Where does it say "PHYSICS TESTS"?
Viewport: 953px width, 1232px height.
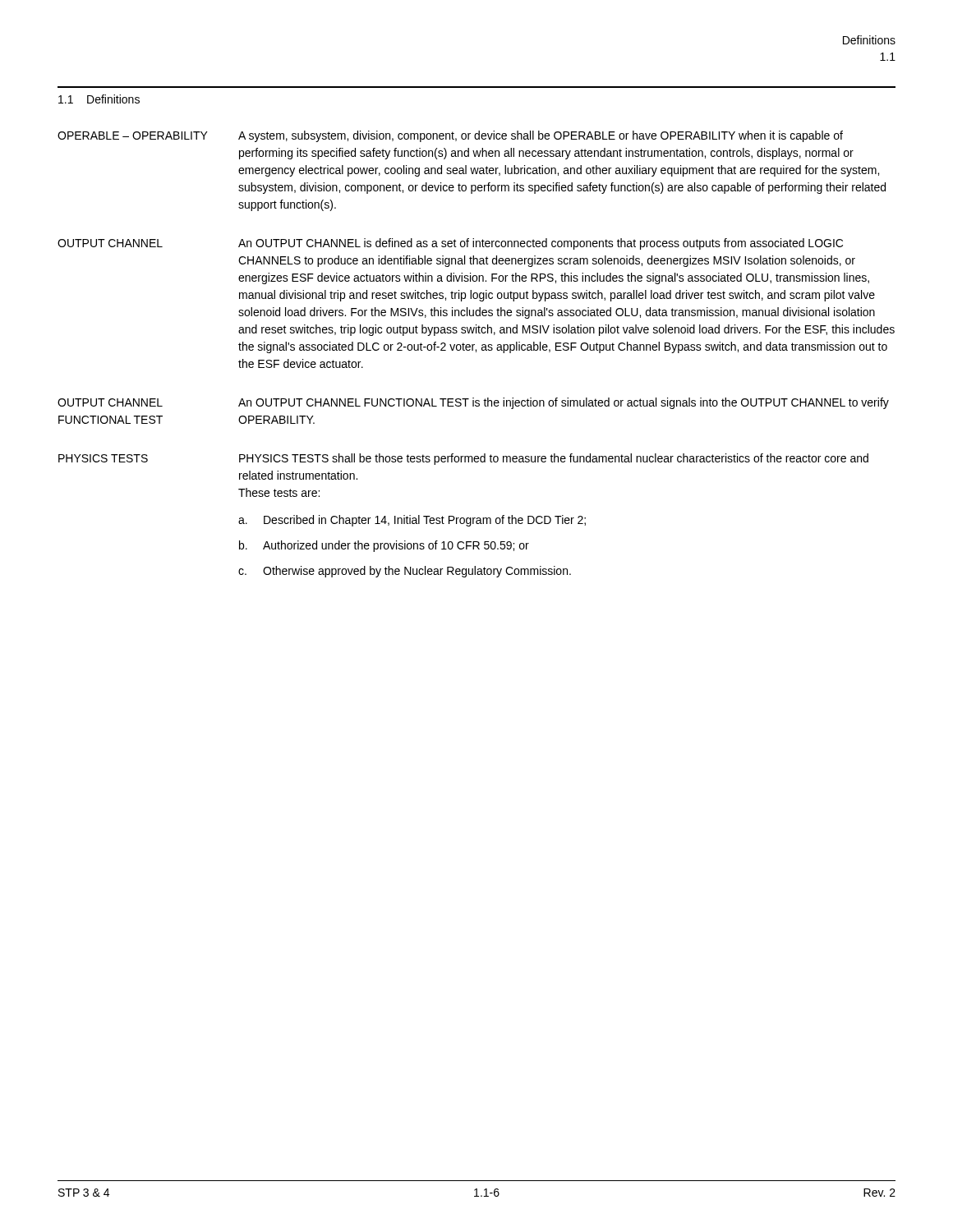[x=103, y=458]
